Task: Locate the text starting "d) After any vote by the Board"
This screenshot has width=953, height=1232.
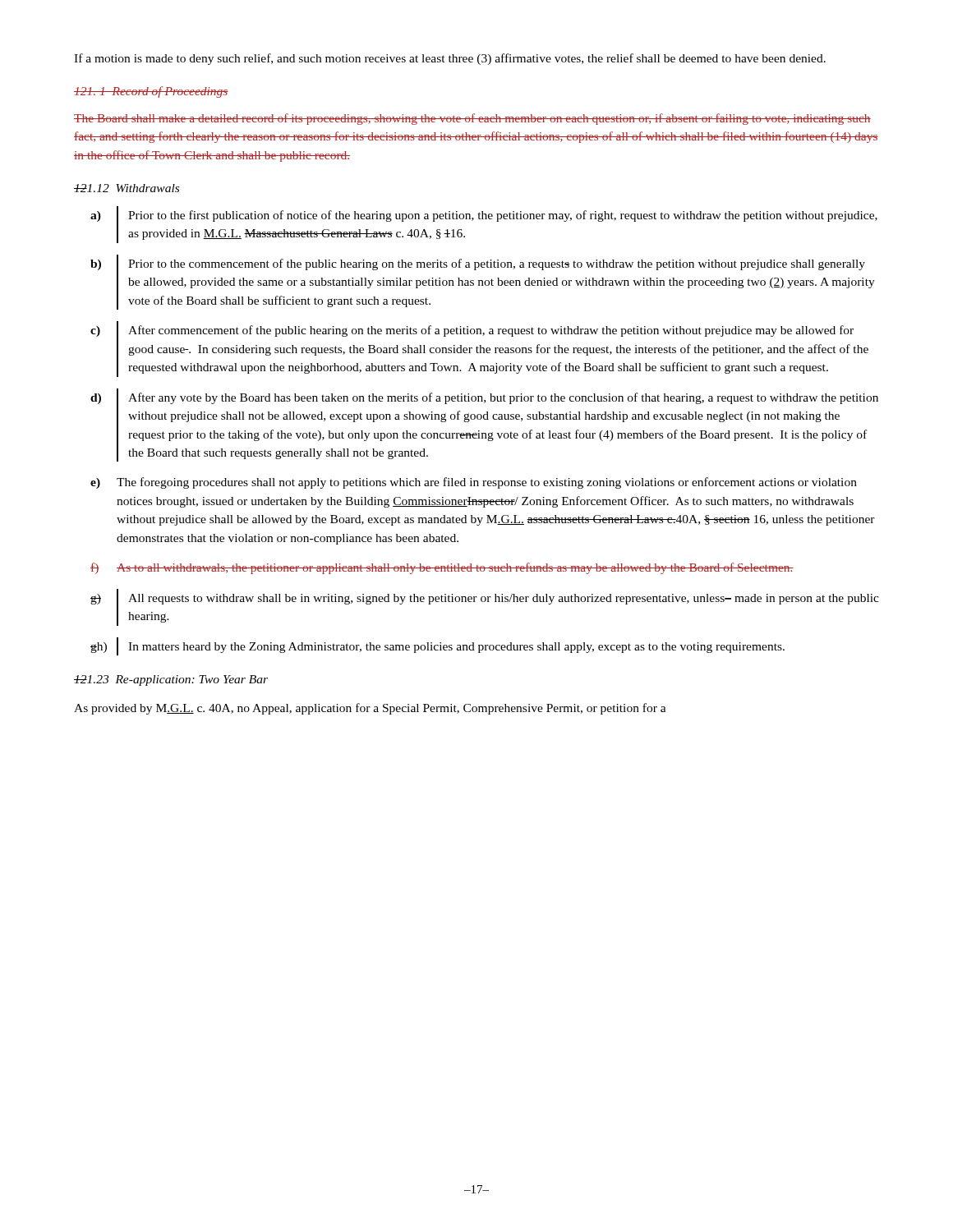Action: coord(485,425)
